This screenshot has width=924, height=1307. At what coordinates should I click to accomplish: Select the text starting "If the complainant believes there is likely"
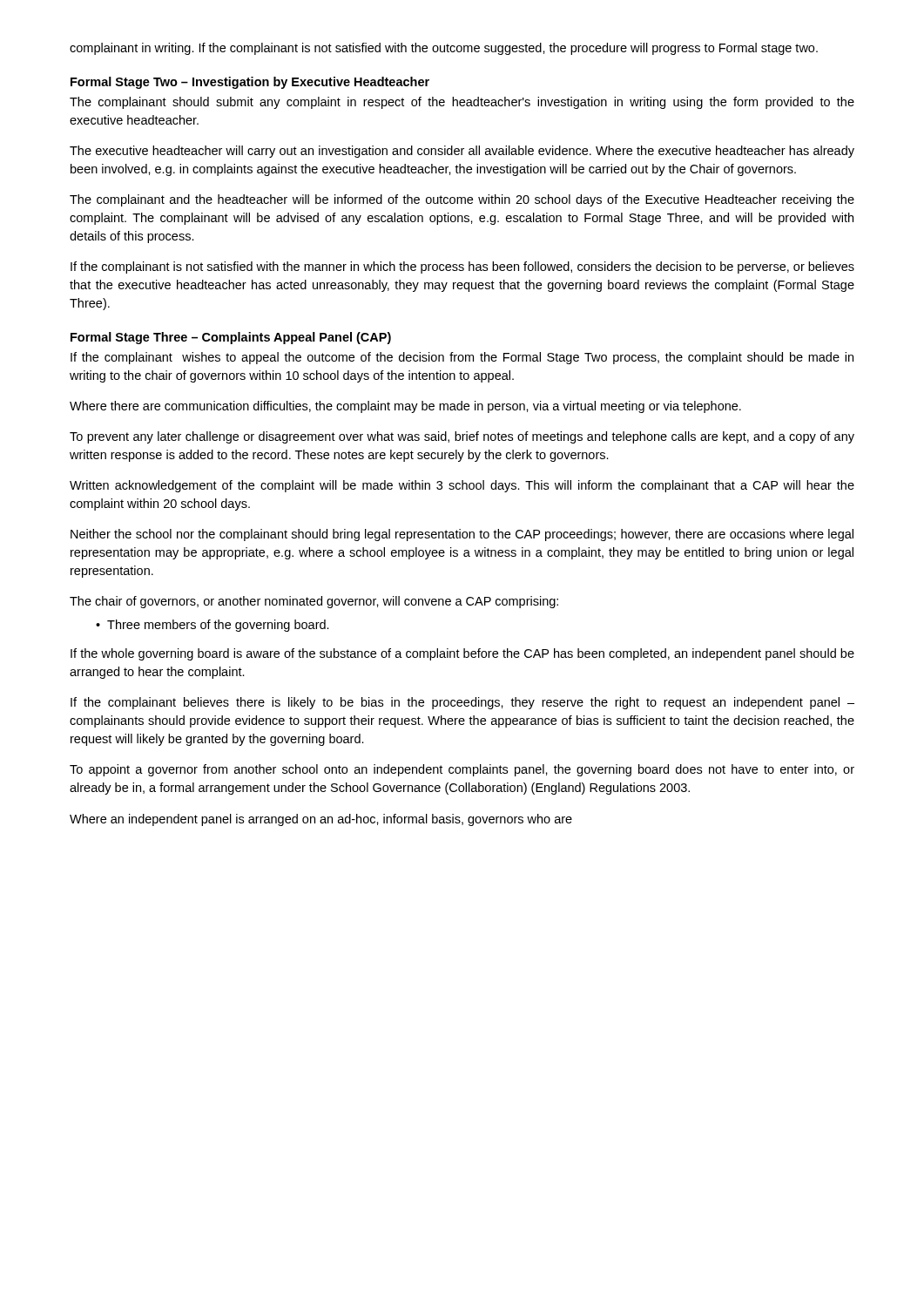pyautogui.click(x=462, y=721)
